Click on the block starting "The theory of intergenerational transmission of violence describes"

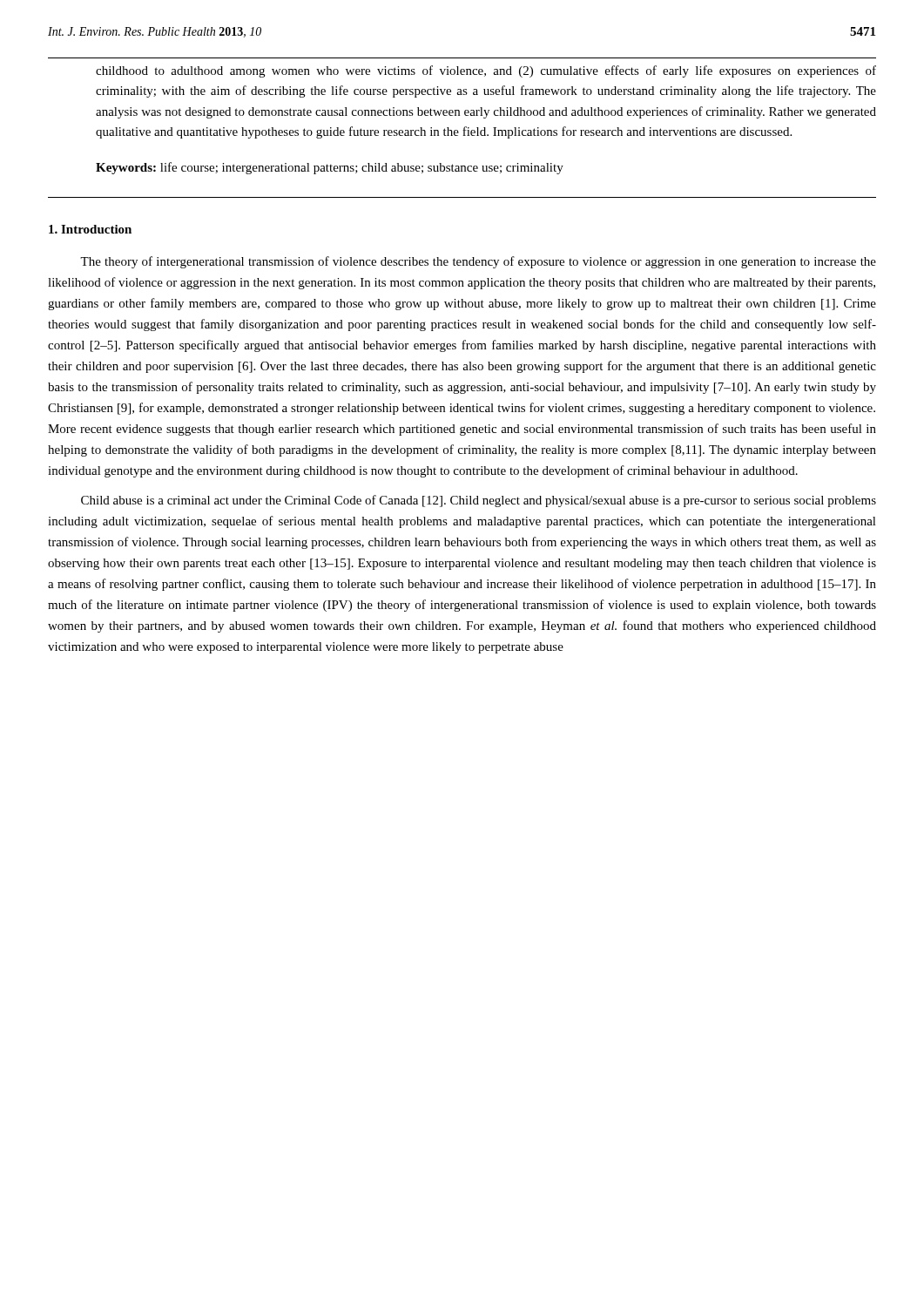coord(462,454)
